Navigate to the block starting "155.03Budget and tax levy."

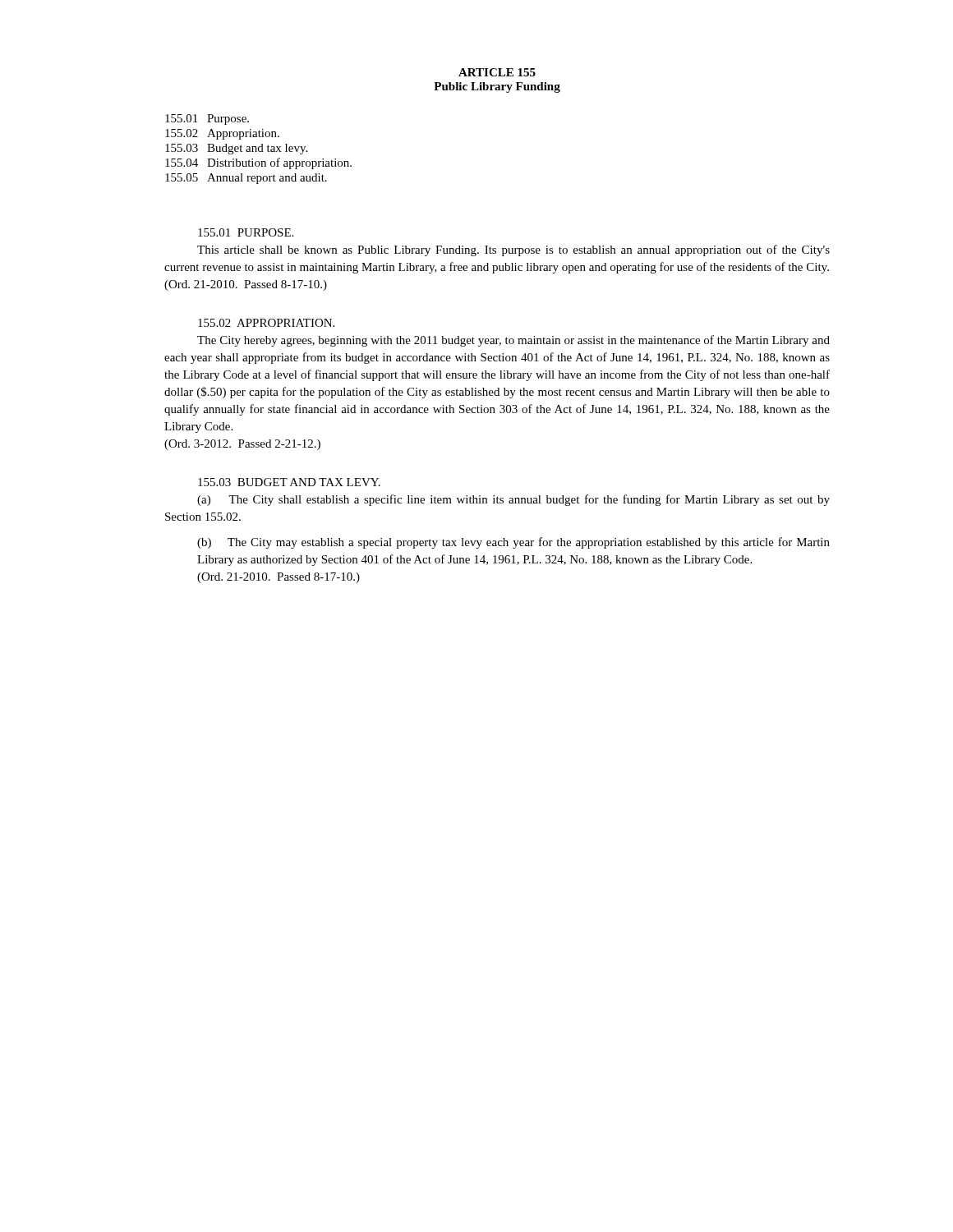[236, 148]
